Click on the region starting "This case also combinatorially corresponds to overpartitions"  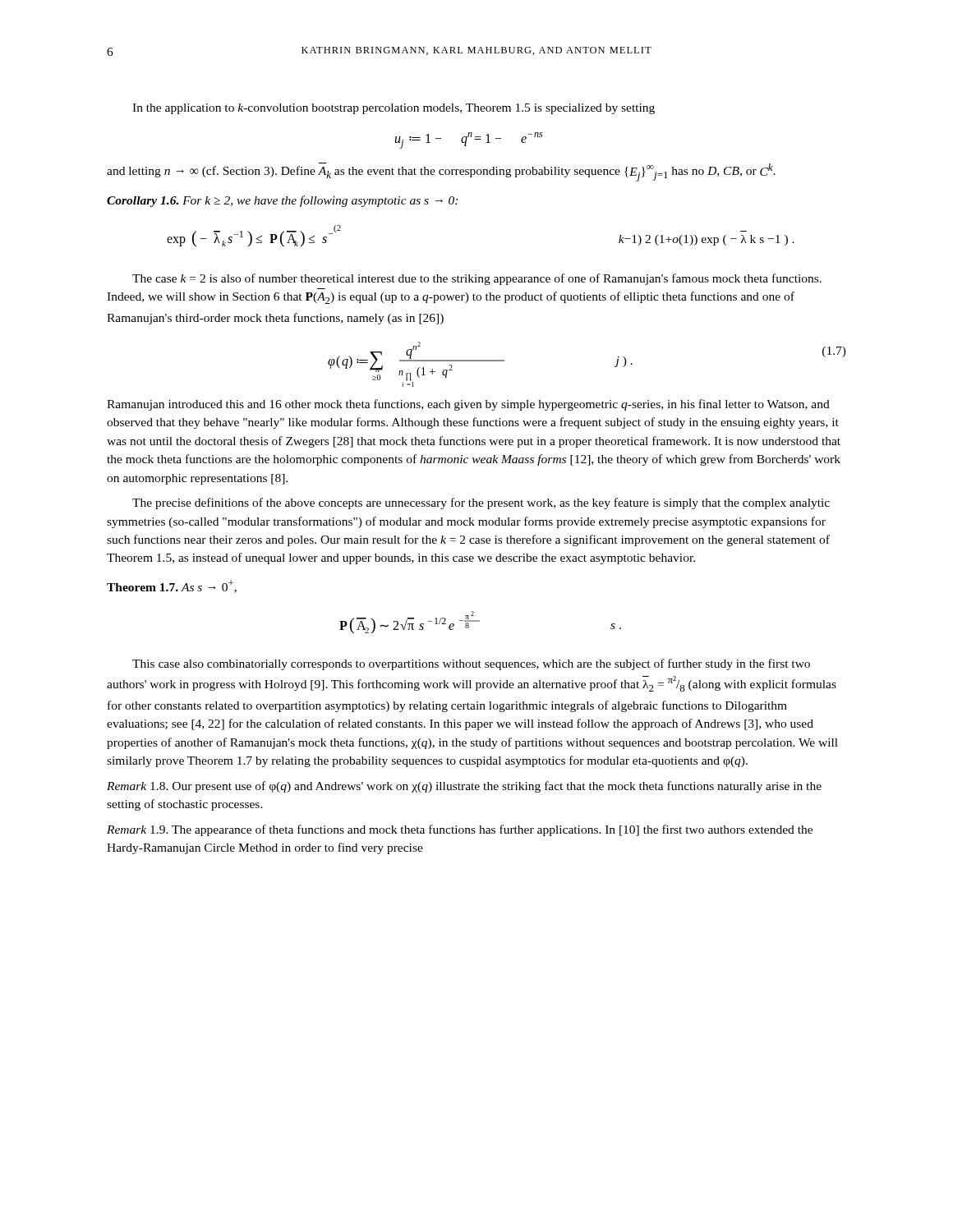pyautogui.click(x=476, y=712)
